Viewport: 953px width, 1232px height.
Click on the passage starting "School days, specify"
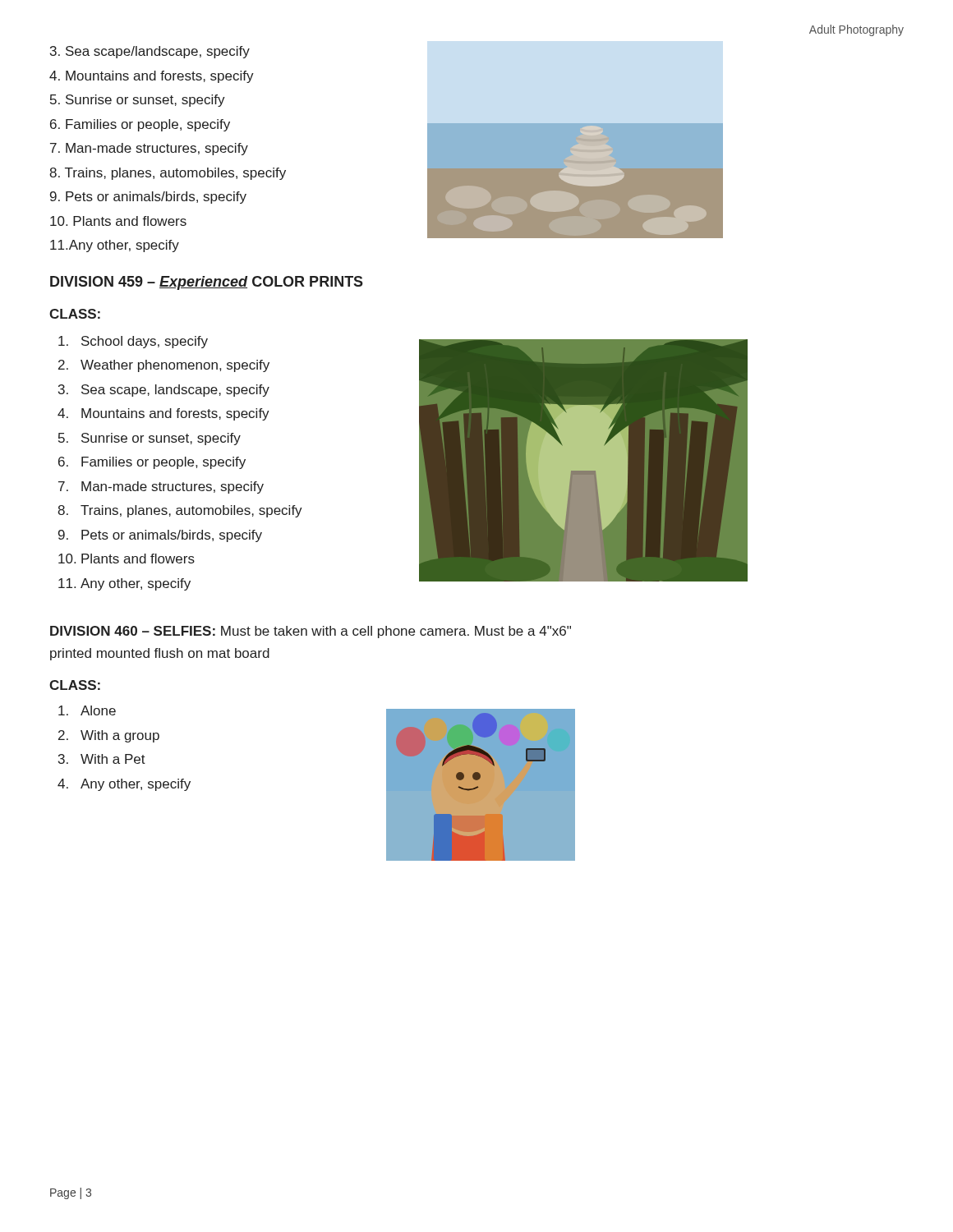pos(133,341)
